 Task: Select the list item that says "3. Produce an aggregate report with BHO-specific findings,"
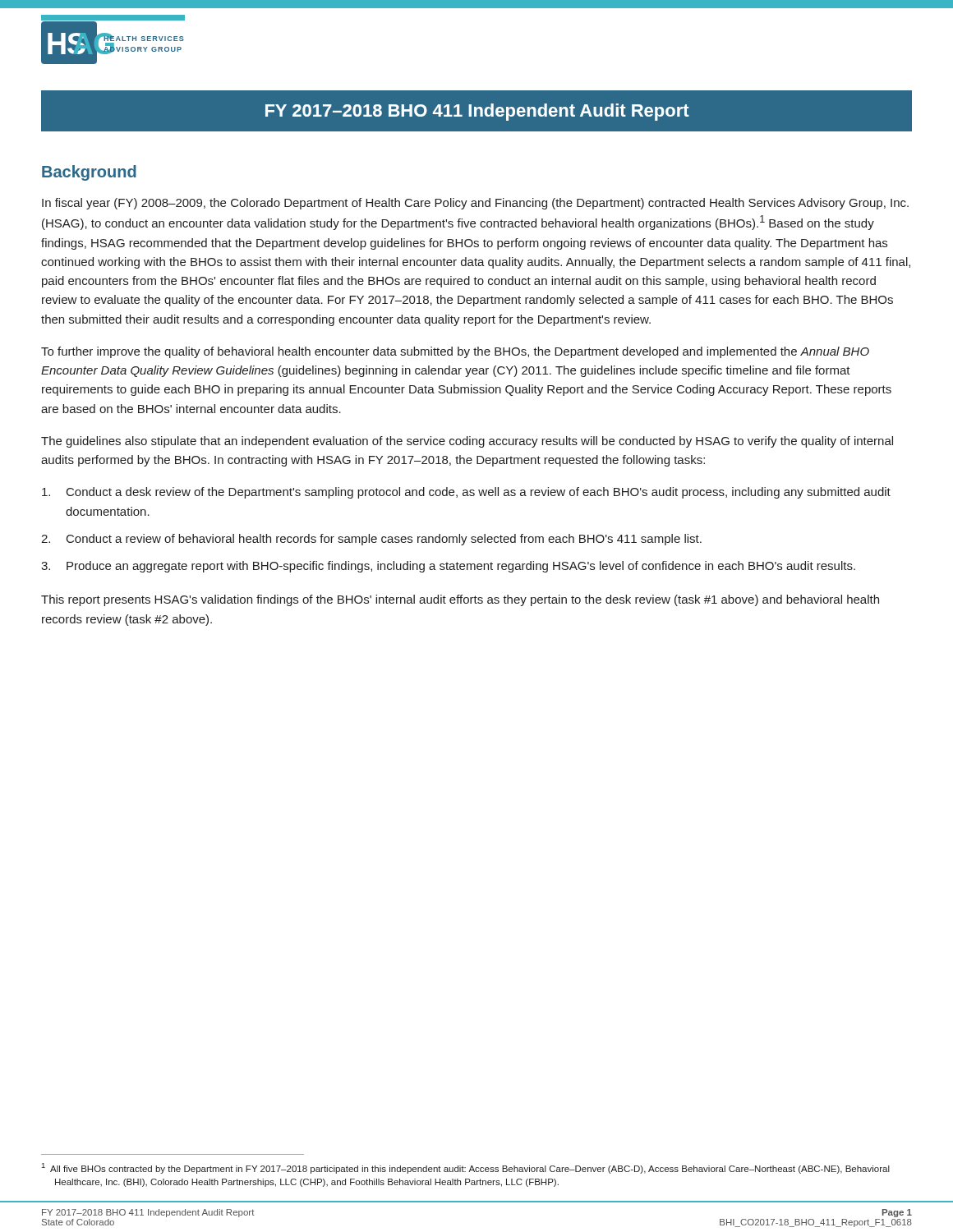(476, 566)
